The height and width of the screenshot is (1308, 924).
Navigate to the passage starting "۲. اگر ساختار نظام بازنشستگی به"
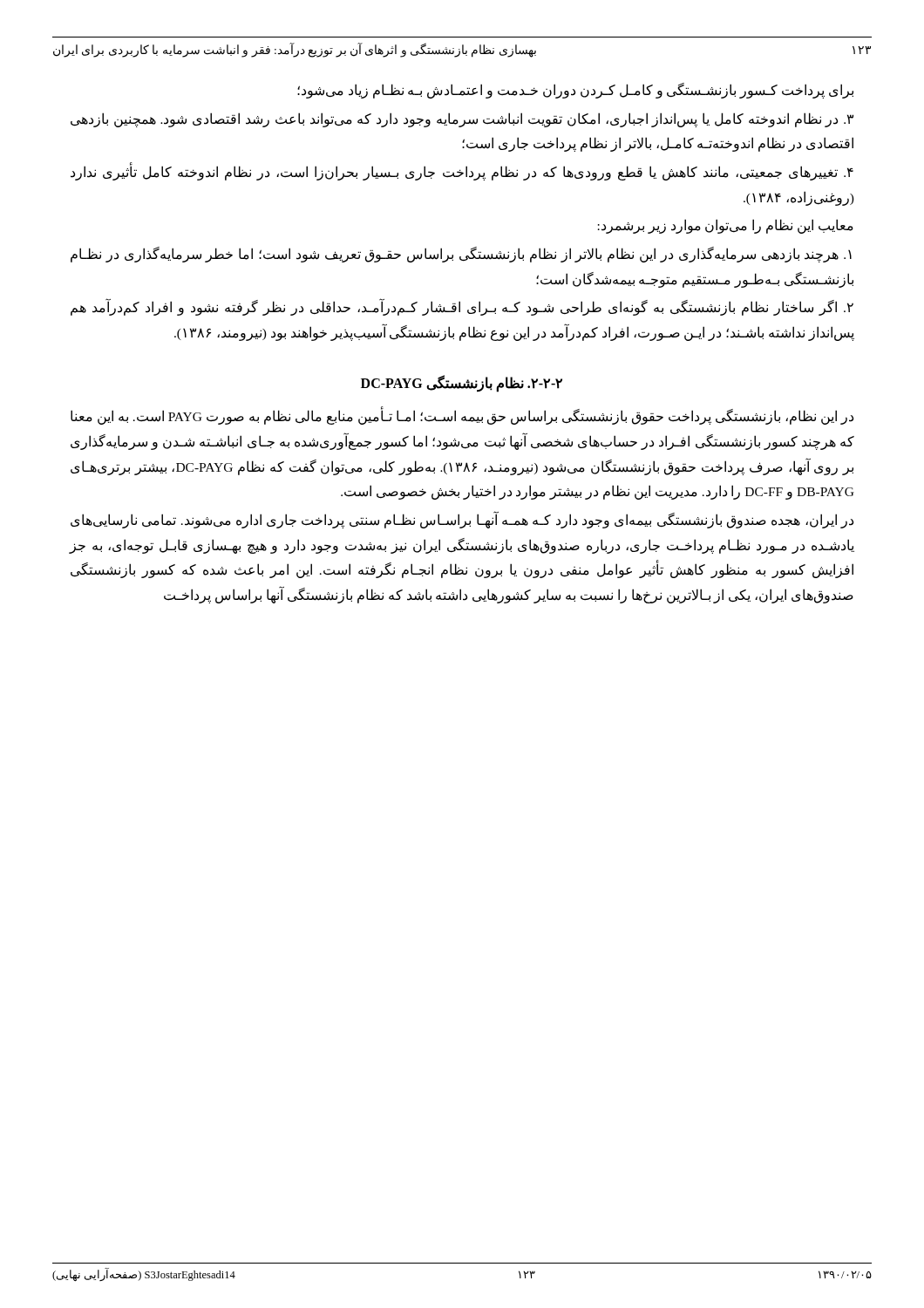pyautogui.click(x=462, y=321)
